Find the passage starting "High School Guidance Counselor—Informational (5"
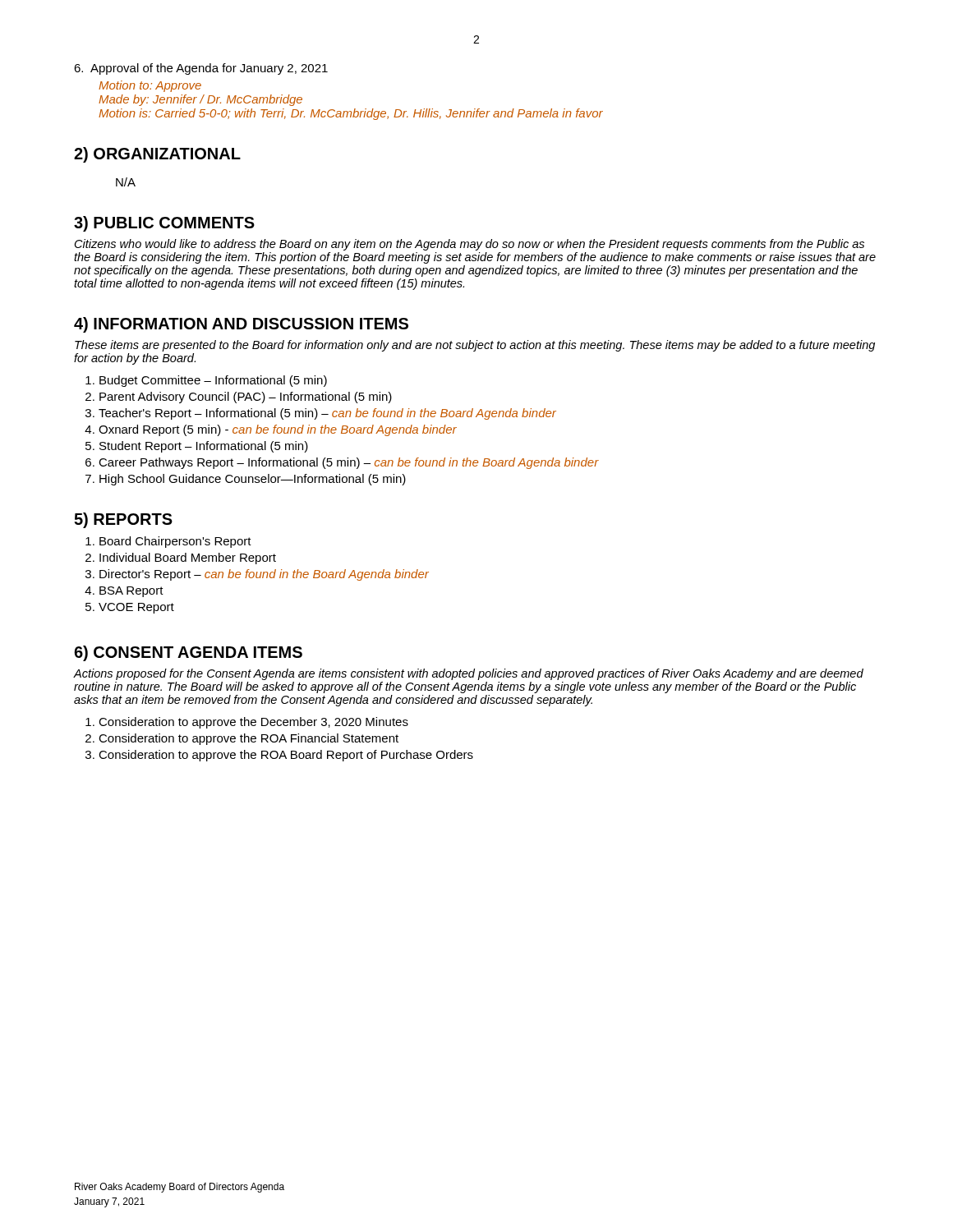The image size is (953, 1232). (252, 478)
